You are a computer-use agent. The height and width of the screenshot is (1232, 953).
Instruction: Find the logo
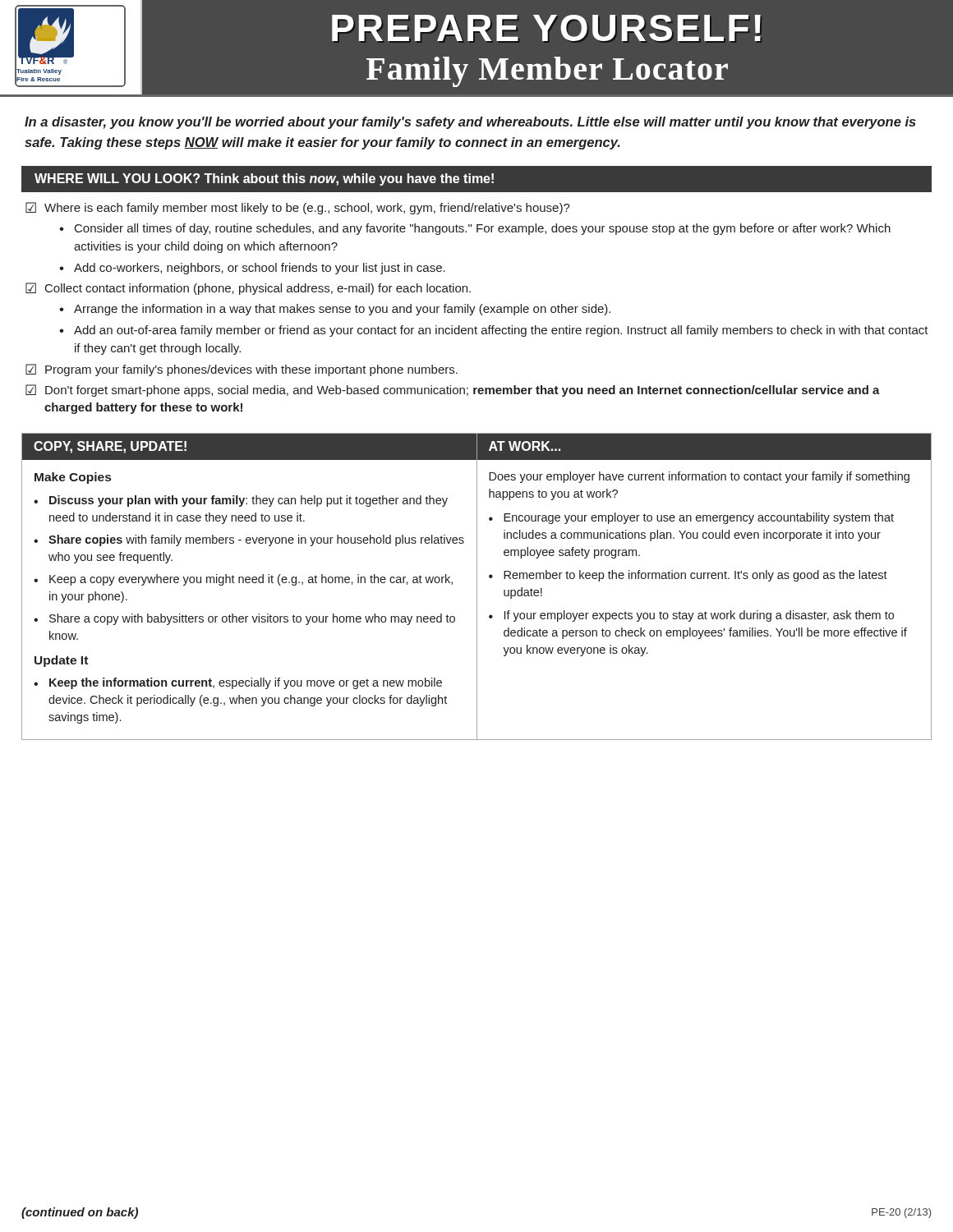pos(70,47)
